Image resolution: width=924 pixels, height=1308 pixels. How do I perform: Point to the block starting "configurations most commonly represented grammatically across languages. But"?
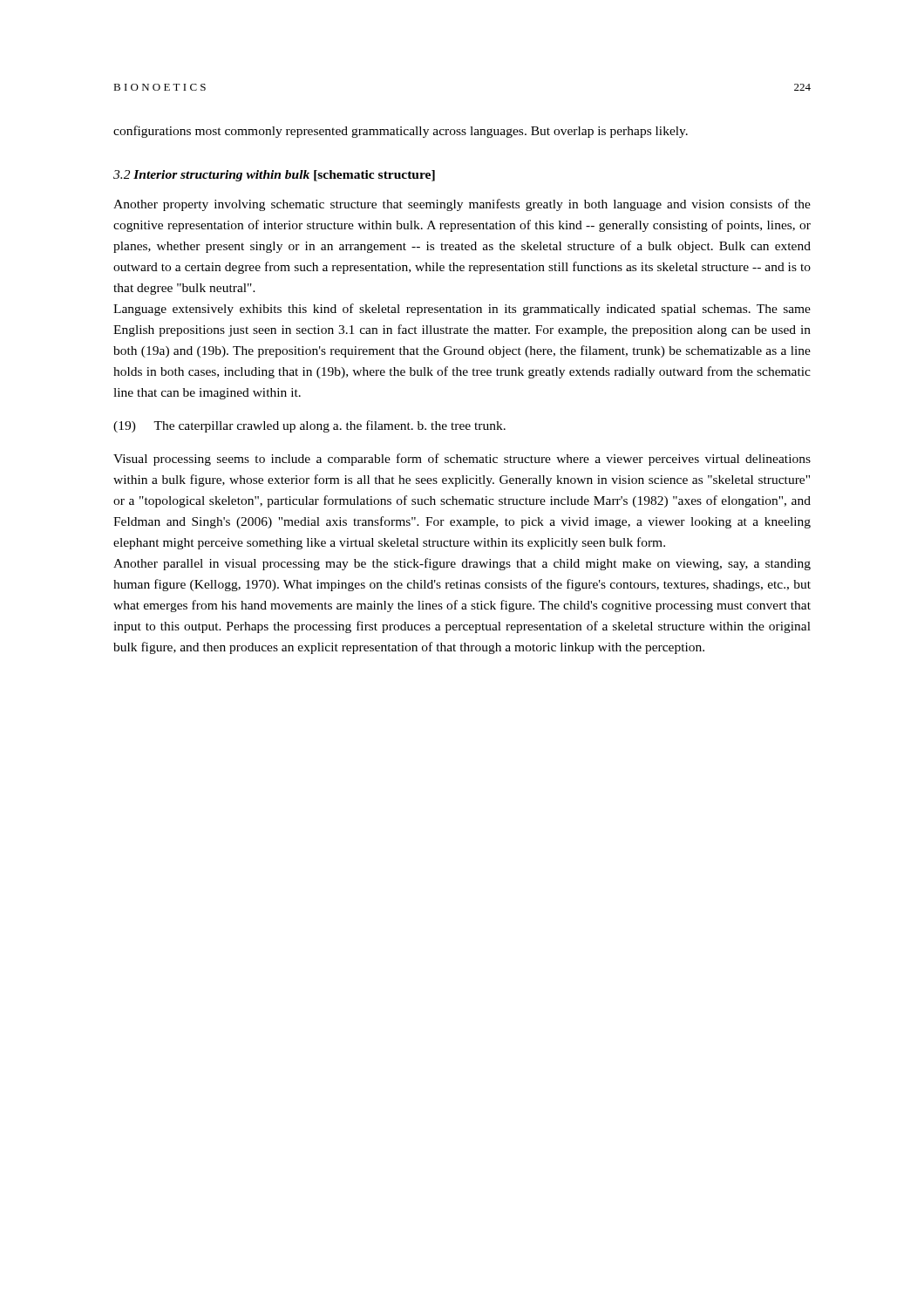[462, 131]
